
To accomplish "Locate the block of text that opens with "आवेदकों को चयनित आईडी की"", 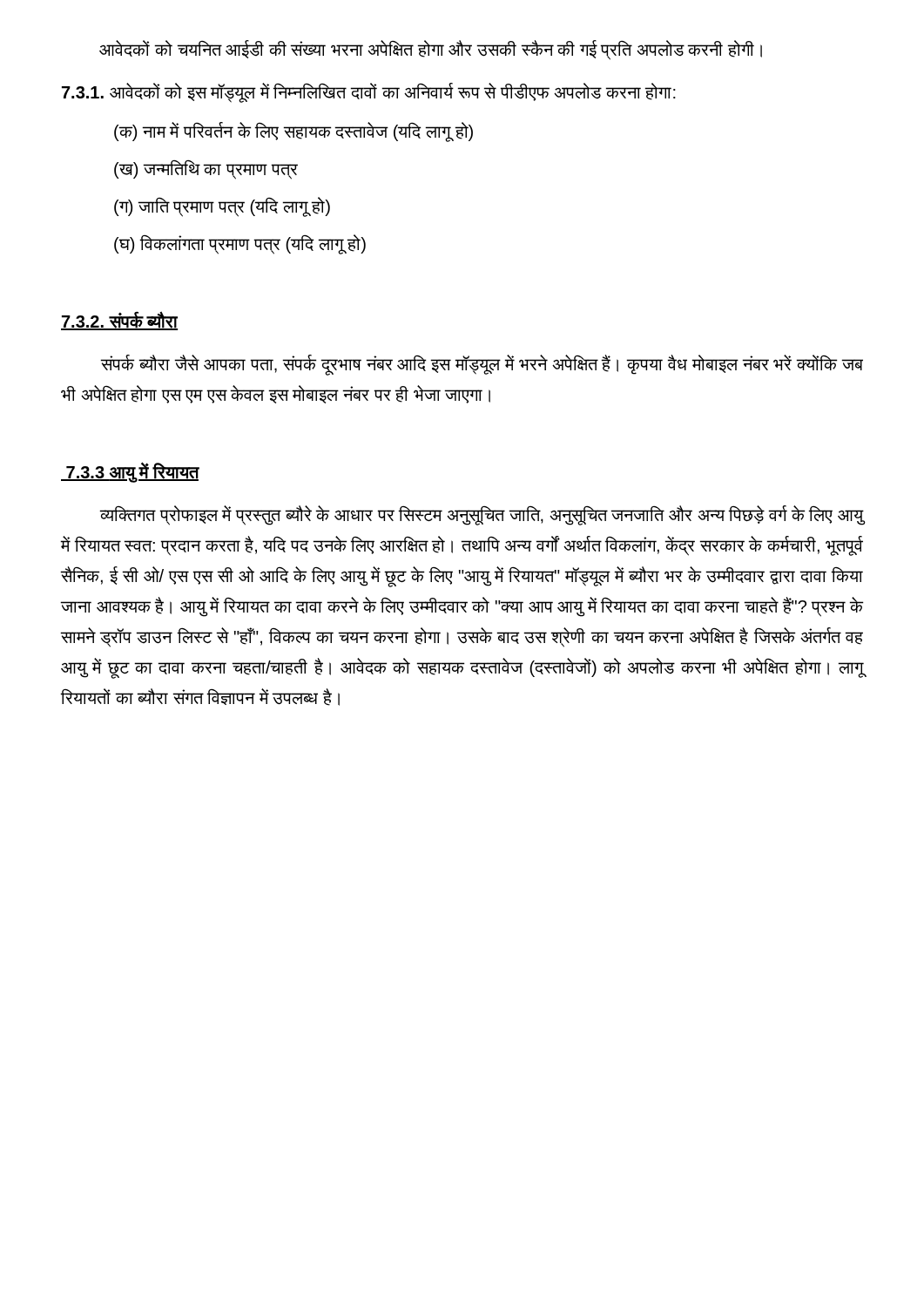I will tap(413, 50).
